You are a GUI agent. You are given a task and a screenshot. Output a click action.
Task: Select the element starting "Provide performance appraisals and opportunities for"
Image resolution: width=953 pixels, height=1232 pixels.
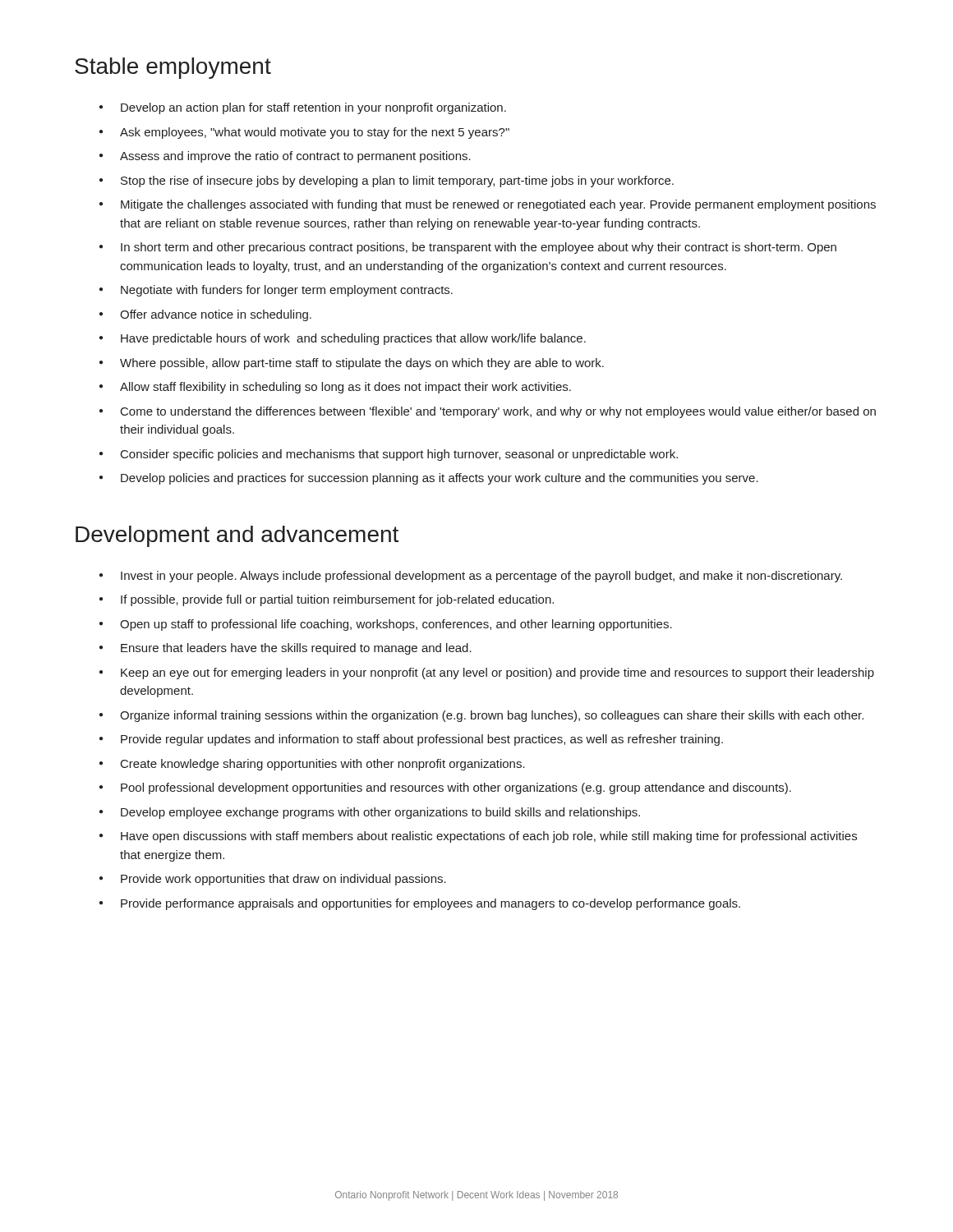point(431,903)
